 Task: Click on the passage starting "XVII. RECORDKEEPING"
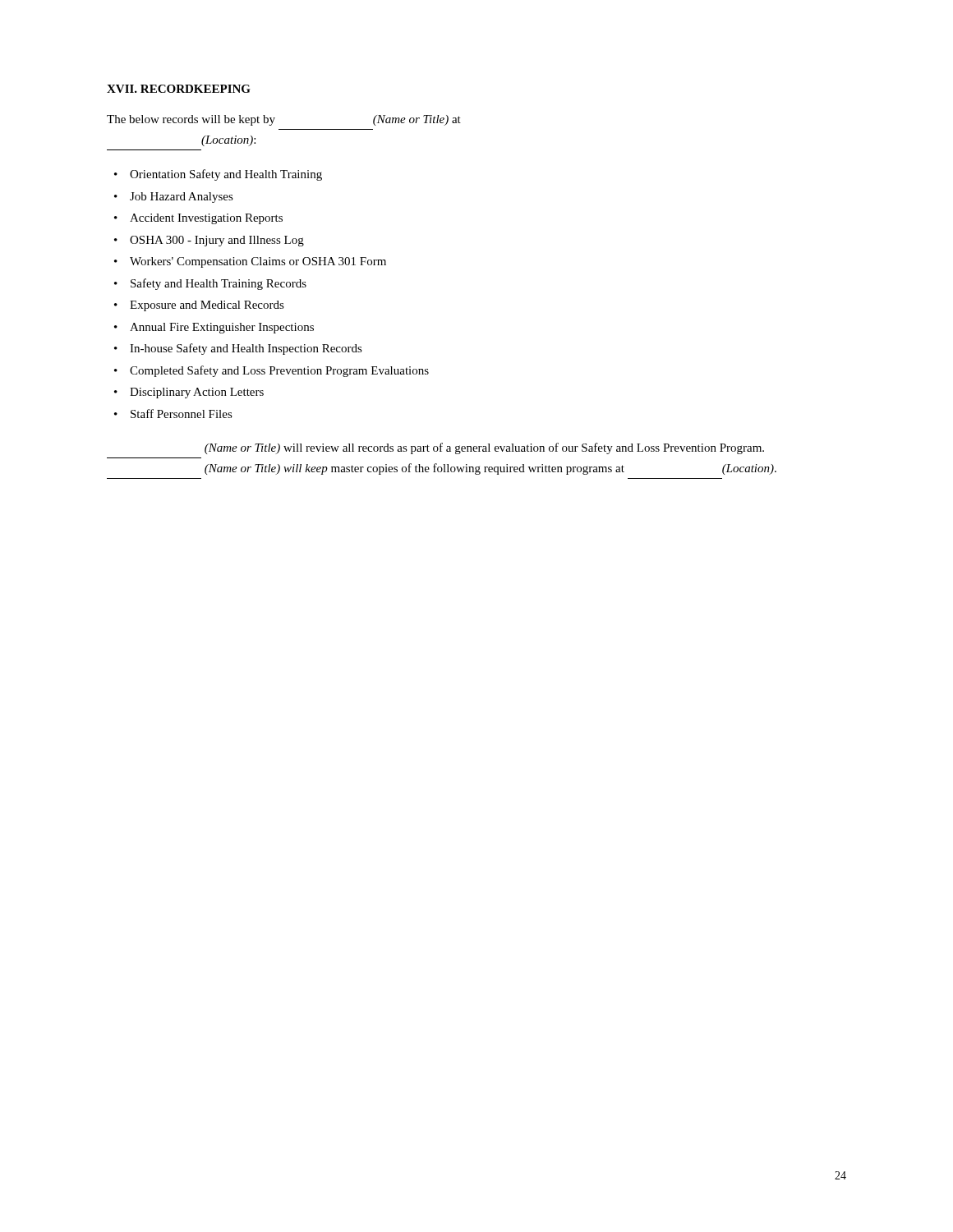[179, 89]
